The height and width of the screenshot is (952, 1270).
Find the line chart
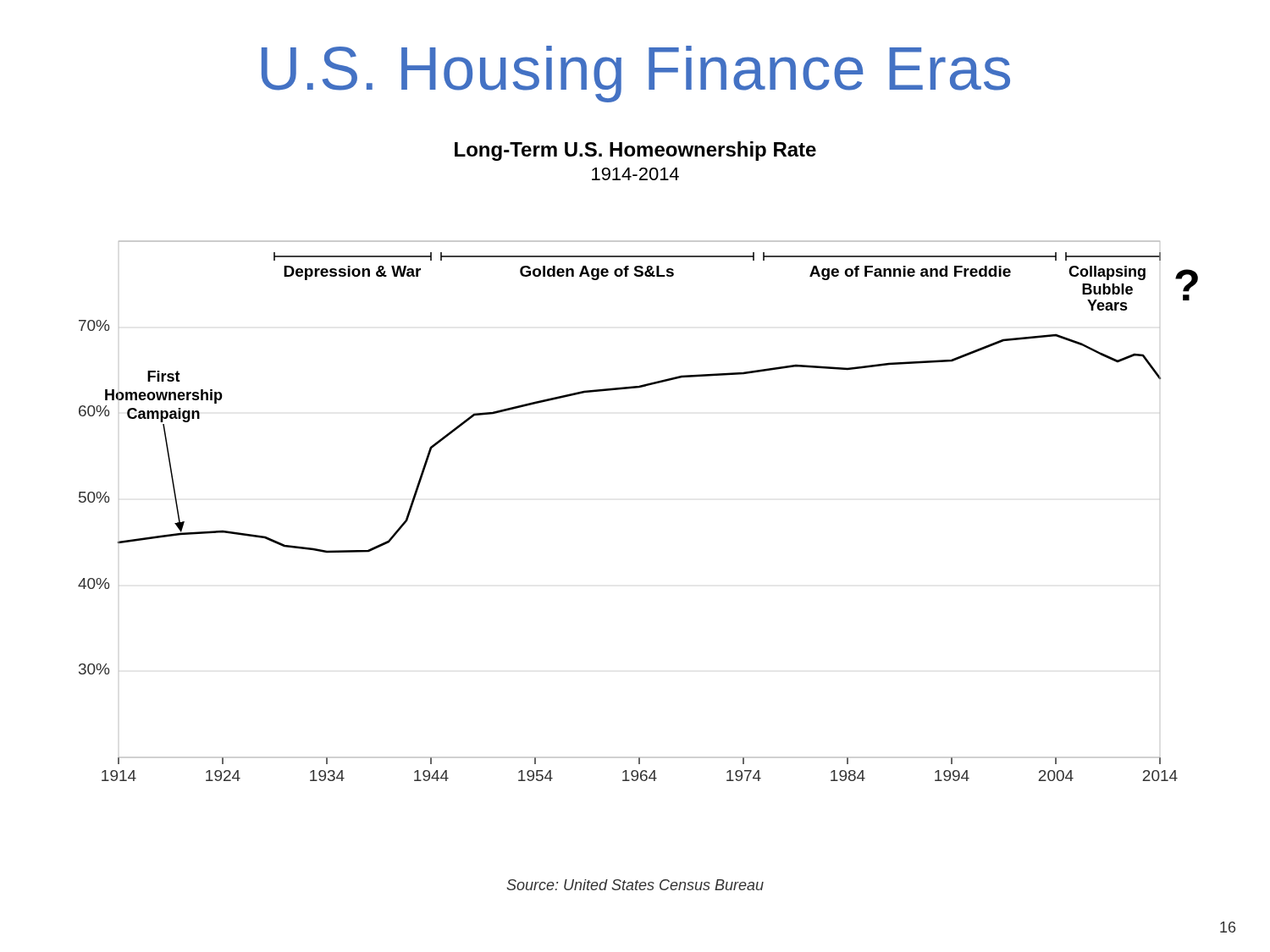635,487
